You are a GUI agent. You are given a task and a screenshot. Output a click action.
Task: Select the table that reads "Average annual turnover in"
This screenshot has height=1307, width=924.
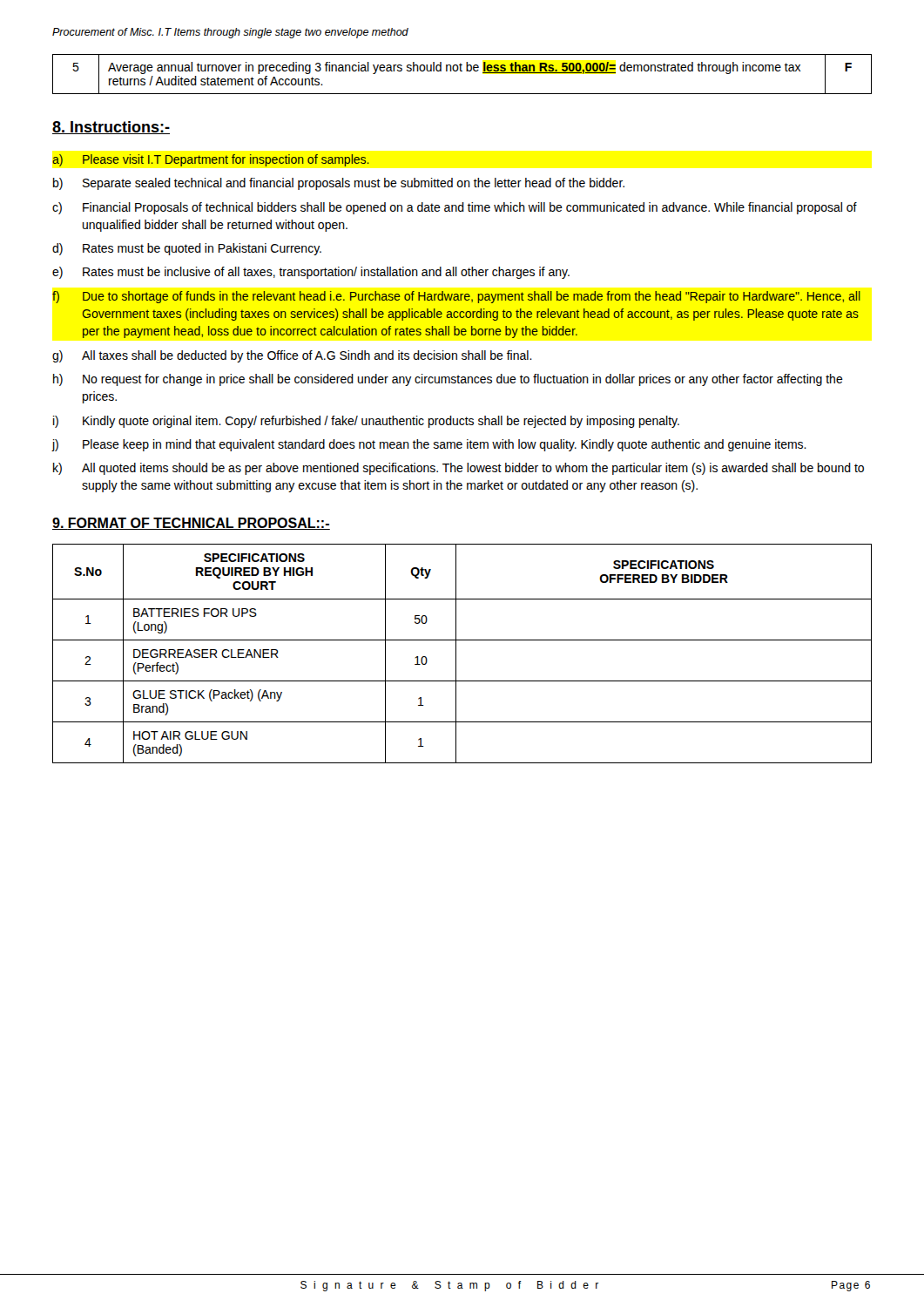tap(462, 74)
